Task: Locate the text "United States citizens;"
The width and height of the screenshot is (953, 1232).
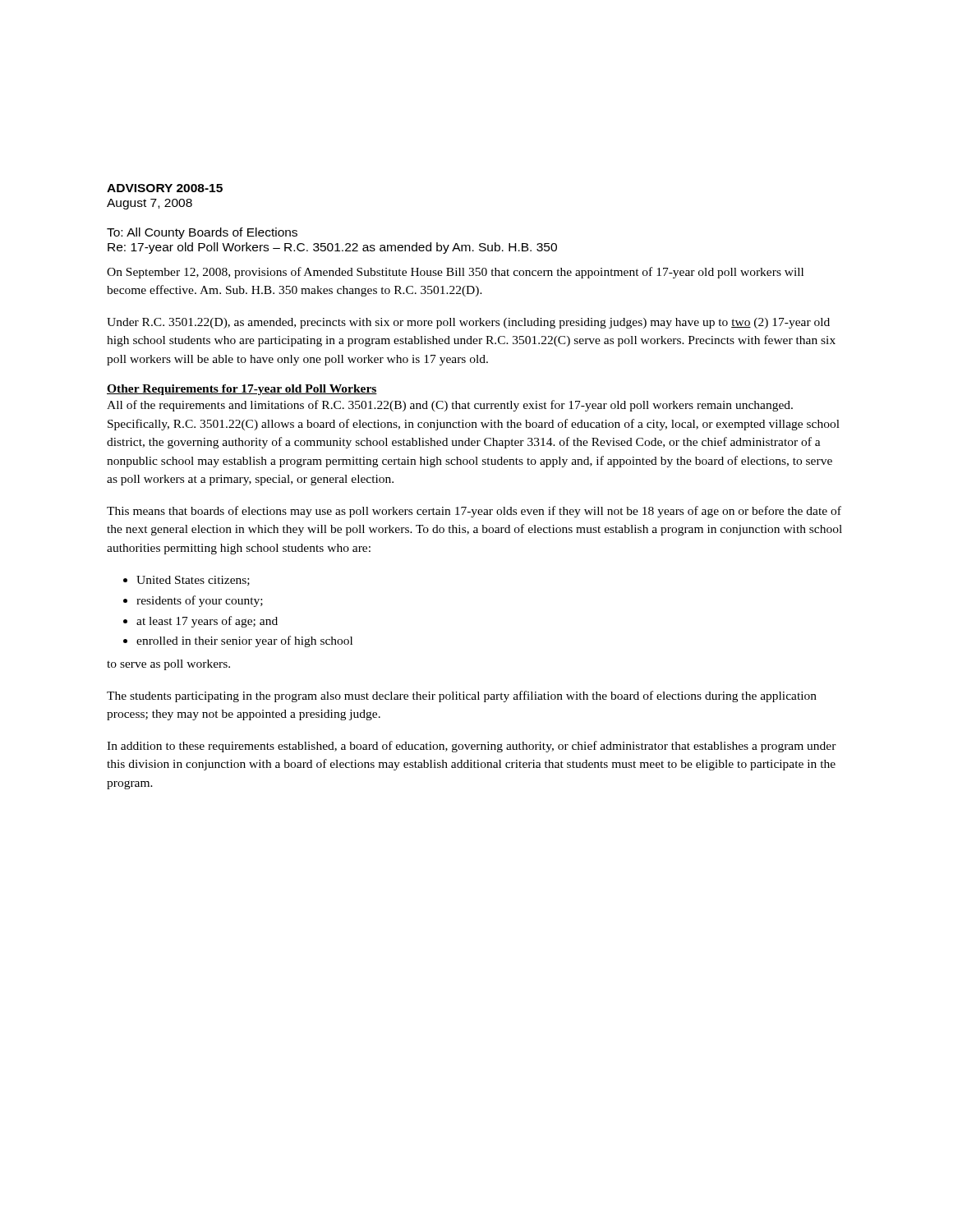Action: tap(193, 580)
